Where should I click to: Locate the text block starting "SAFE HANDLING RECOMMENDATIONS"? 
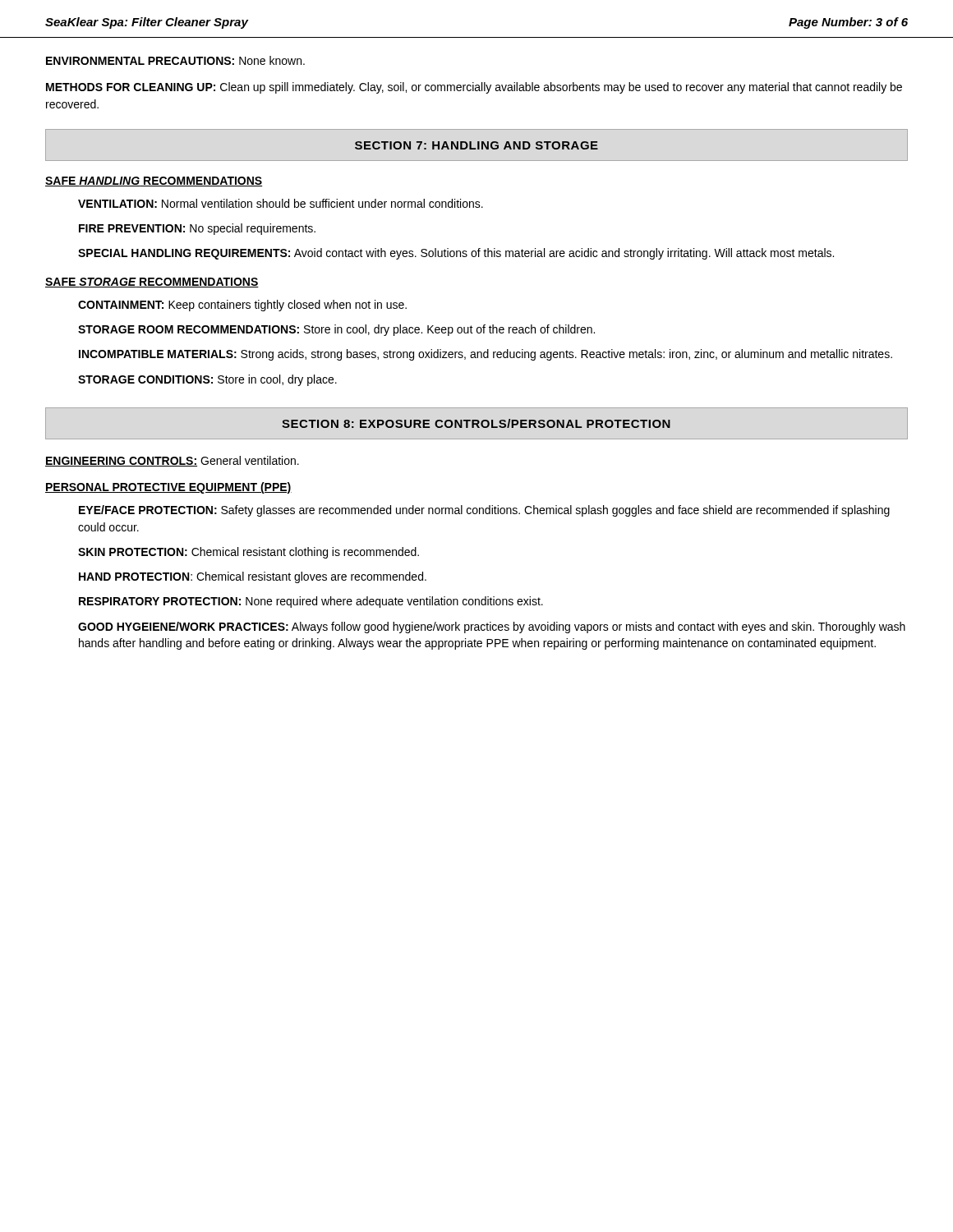[154, 181]
